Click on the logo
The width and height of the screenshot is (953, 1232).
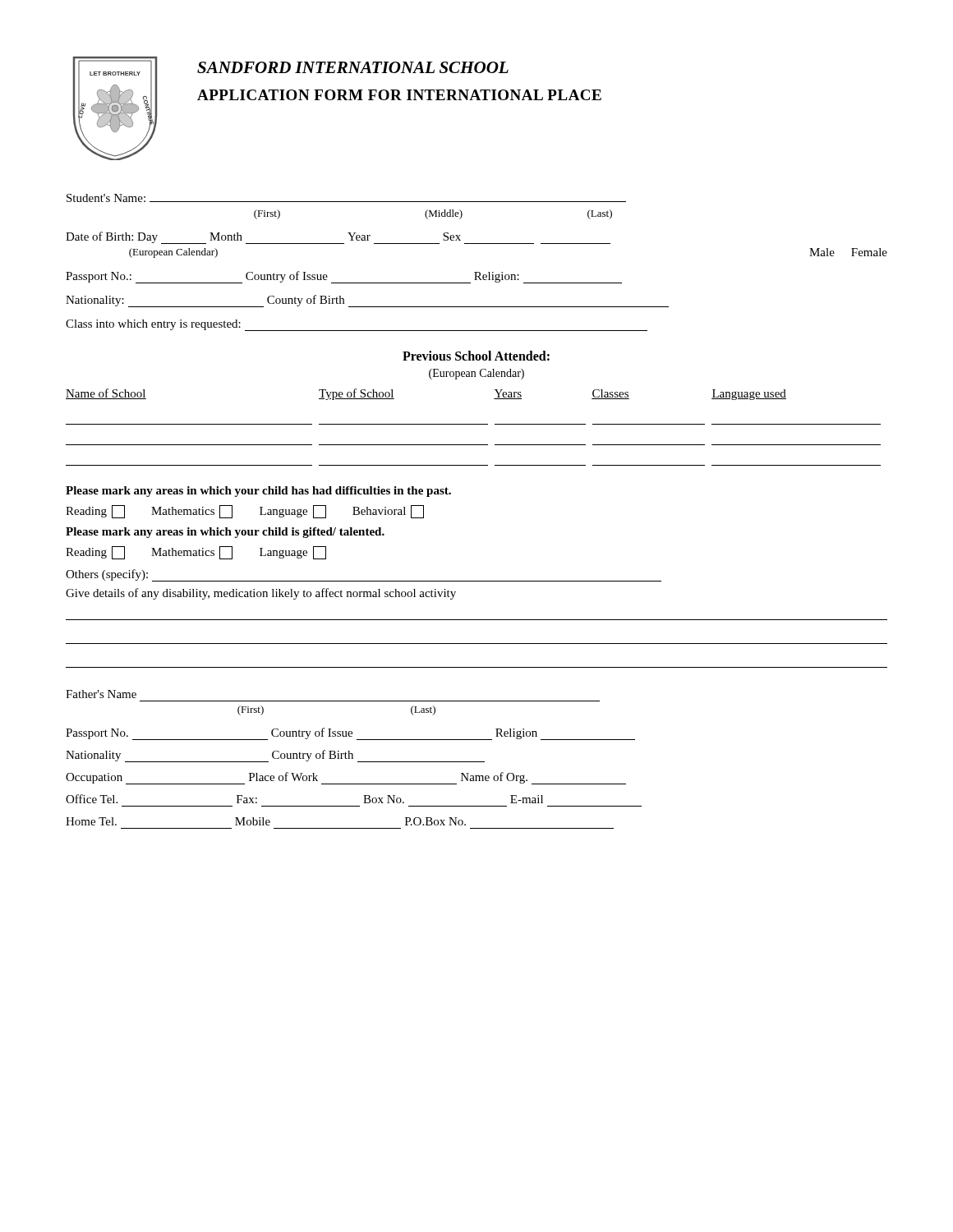point(119,106)
